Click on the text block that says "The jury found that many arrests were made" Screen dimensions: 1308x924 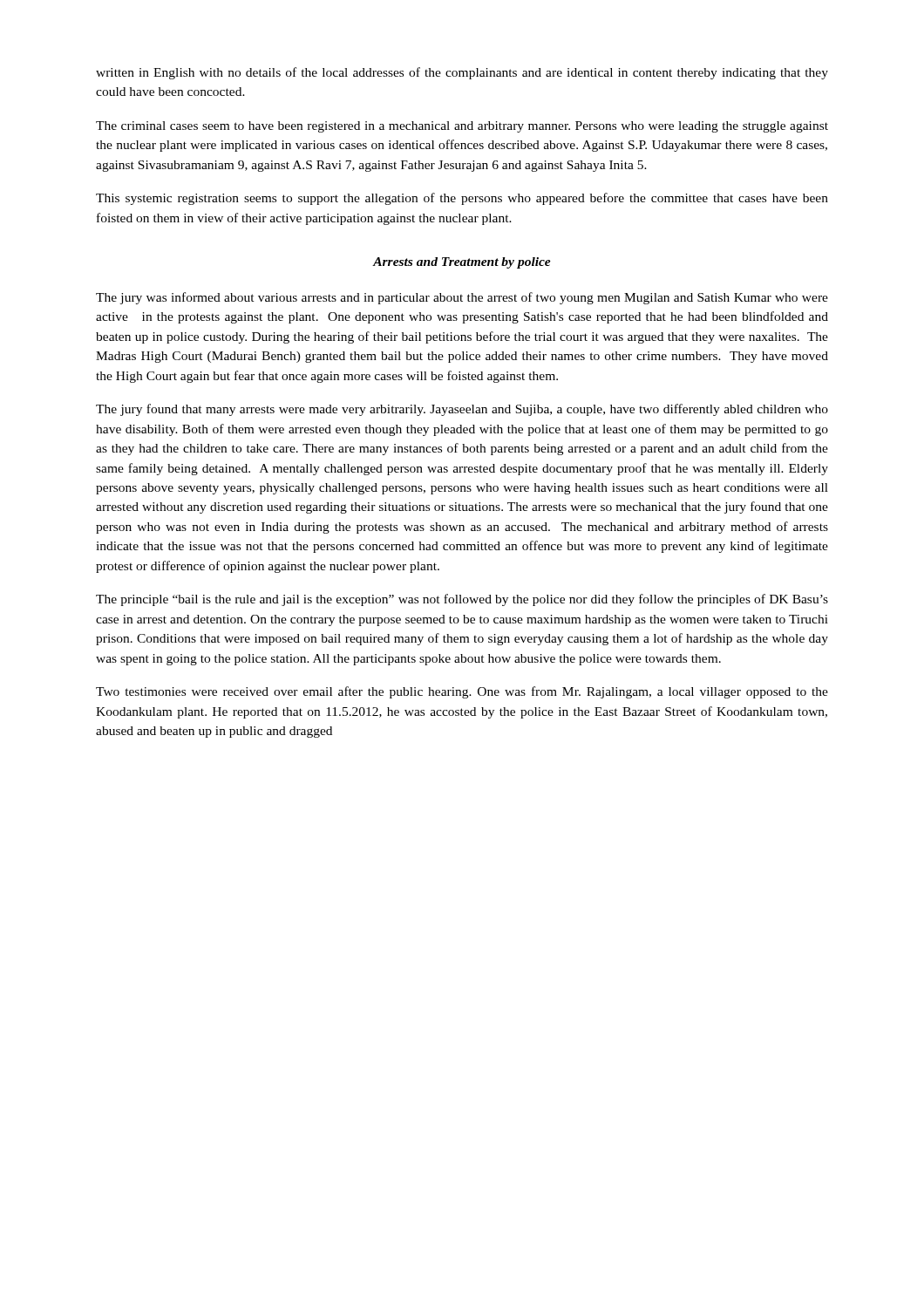point(462,487)
